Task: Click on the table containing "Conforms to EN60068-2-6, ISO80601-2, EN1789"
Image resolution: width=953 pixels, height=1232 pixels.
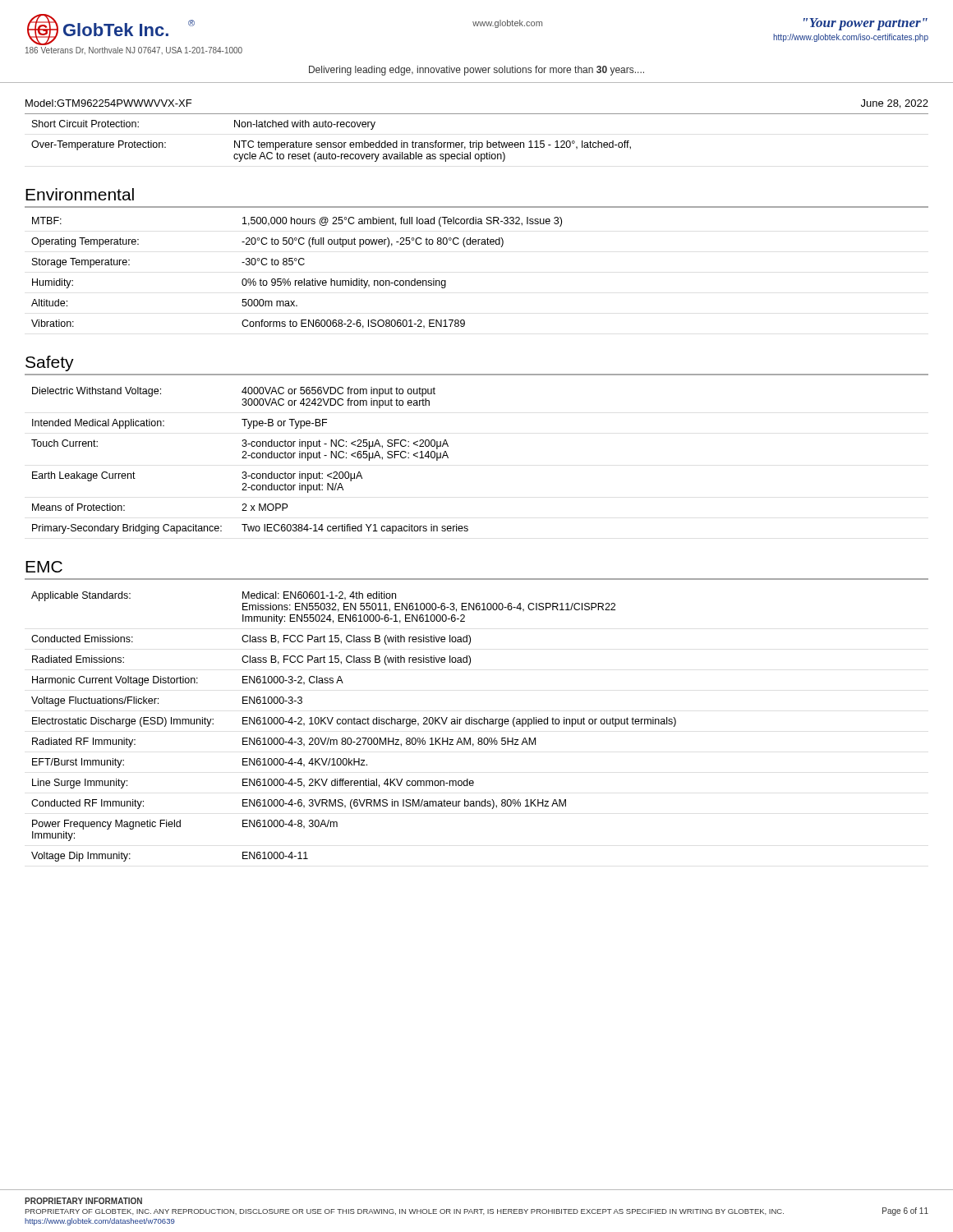Action: click(x=476, y=273)
